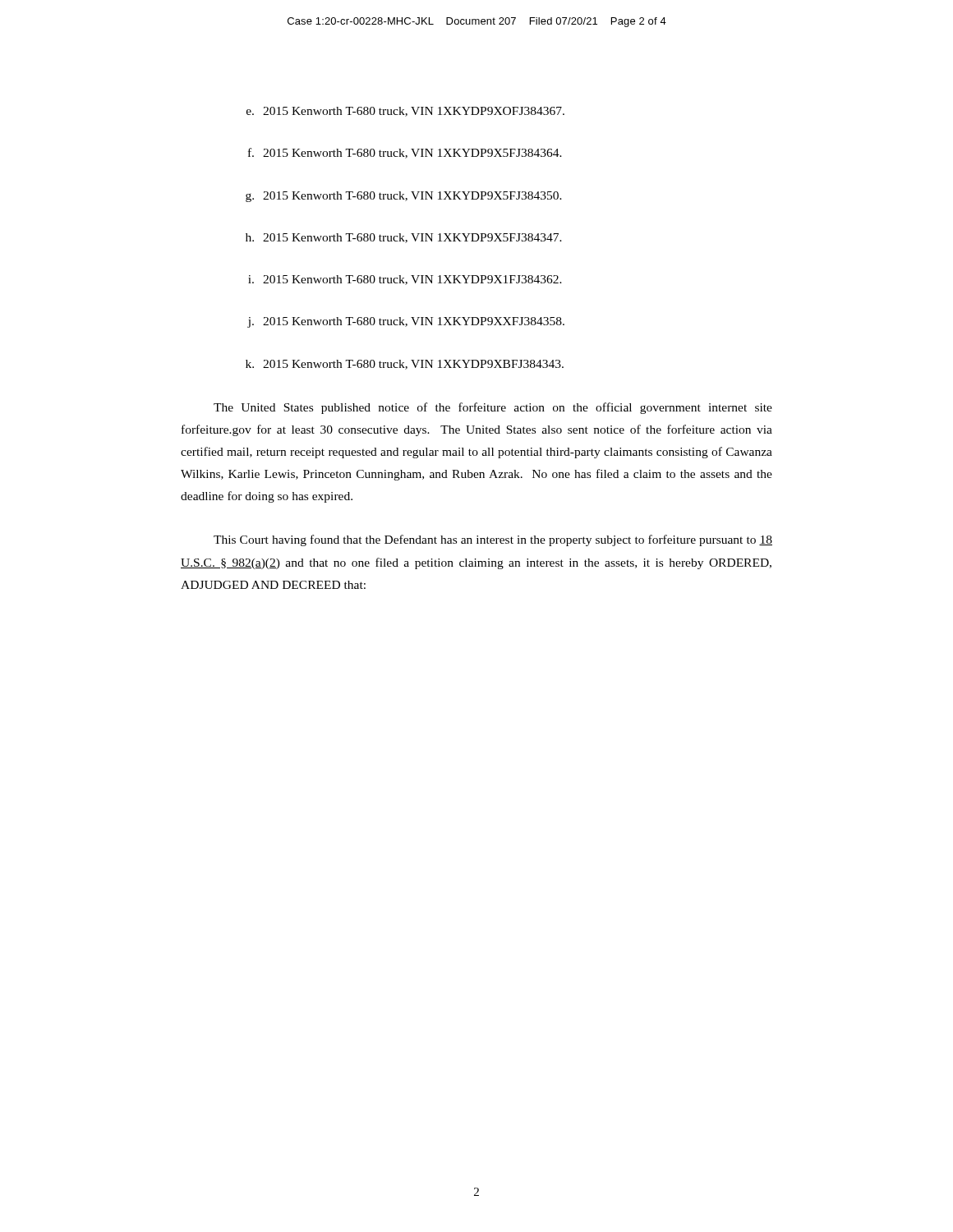The height and width of the screenshot is (1232, 953).
Task: Find the list item that reads "i. 2015 Kenworth T-680 truck, VIN"
Action: coord(476,279)
